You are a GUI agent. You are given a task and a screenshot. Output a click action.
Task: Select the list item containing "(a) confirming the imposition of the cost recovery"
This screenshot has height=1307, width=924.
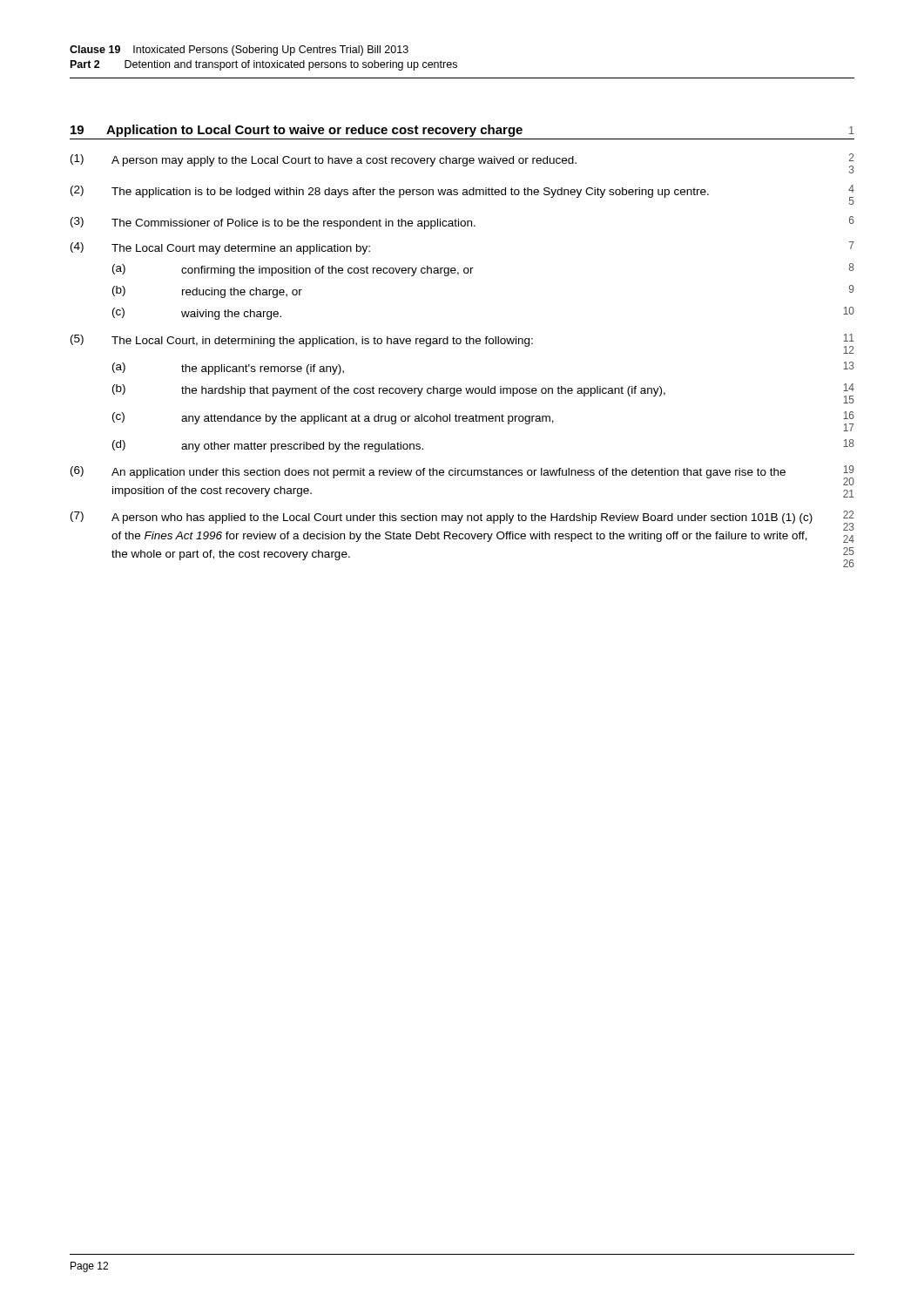pos(443,270)
